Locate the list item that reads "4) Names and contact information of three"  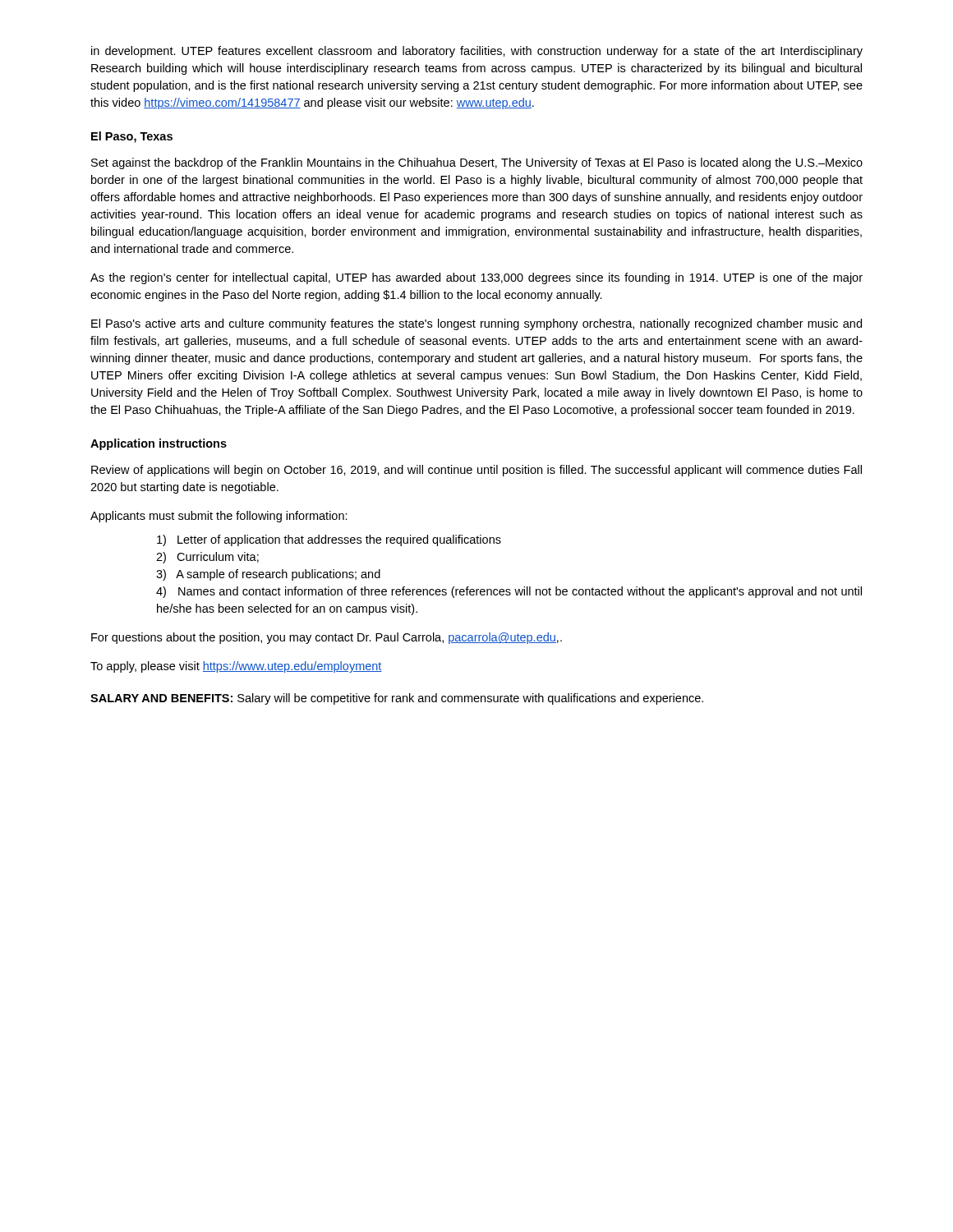(x=509, y=601)
